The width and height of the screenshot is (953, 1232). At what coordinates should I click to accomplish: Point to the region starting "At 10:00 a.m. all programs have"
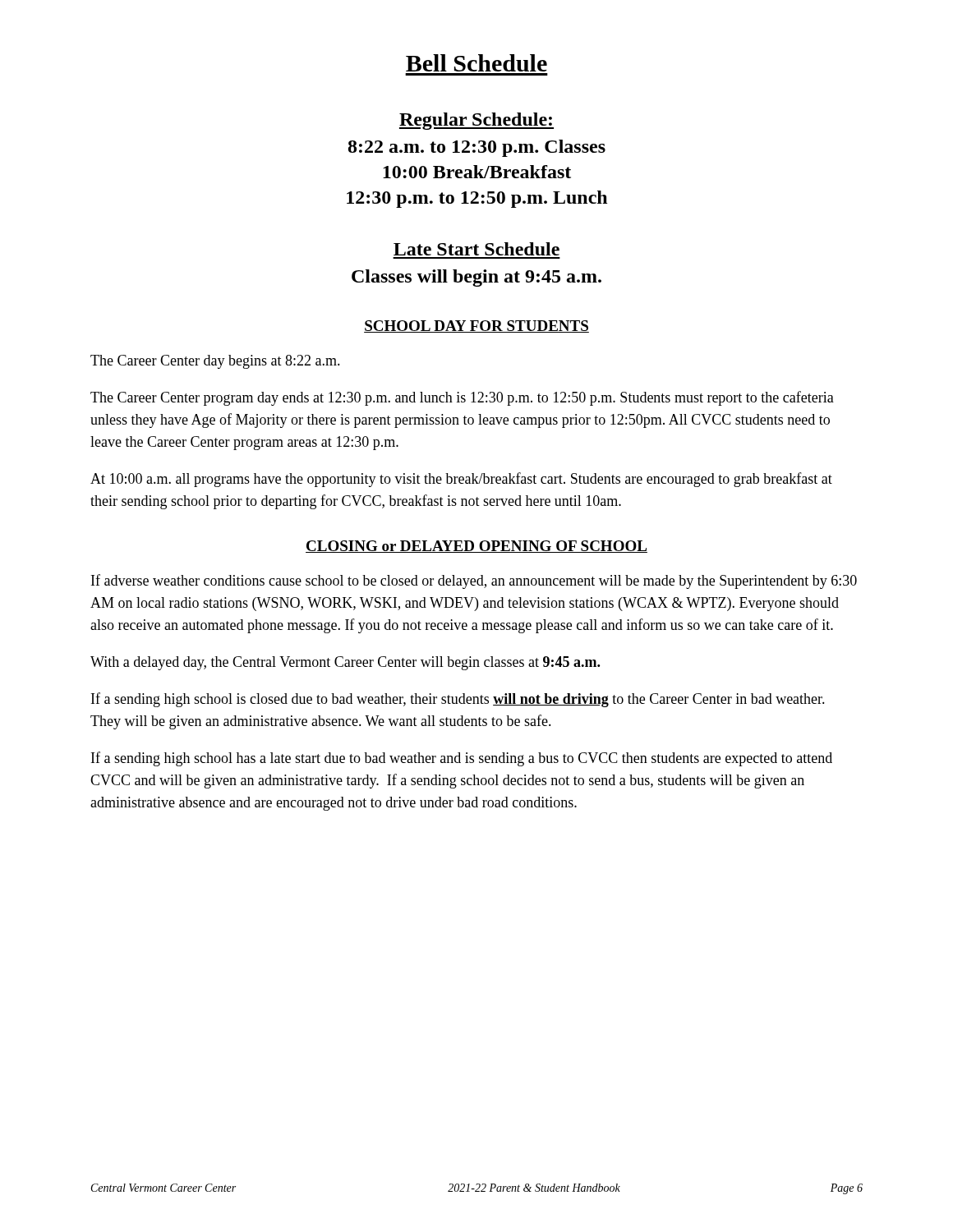click(461, 490)
